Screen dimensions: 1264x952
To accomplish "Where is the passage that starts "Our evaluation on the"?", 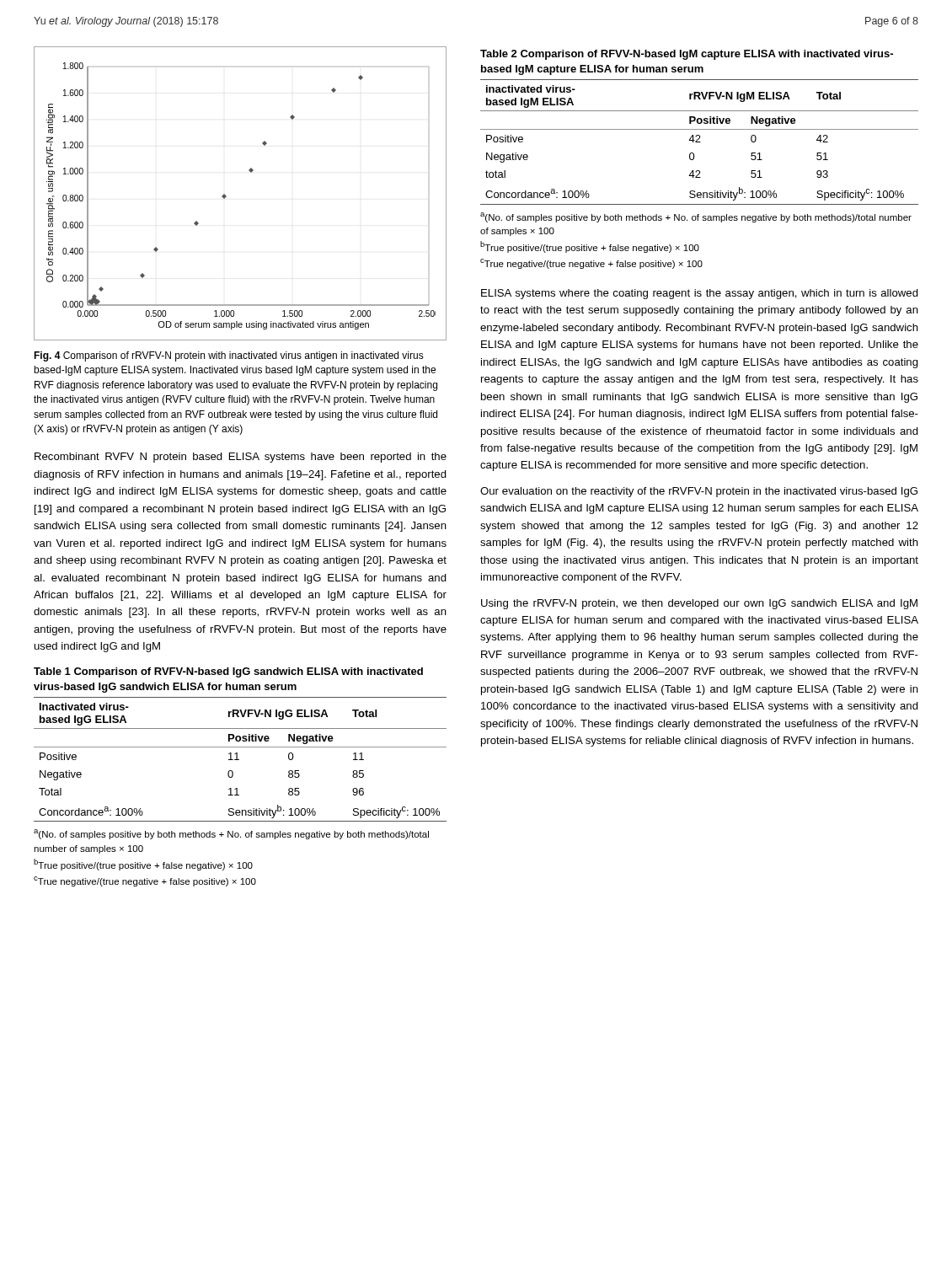I will (x=699, y=534).
